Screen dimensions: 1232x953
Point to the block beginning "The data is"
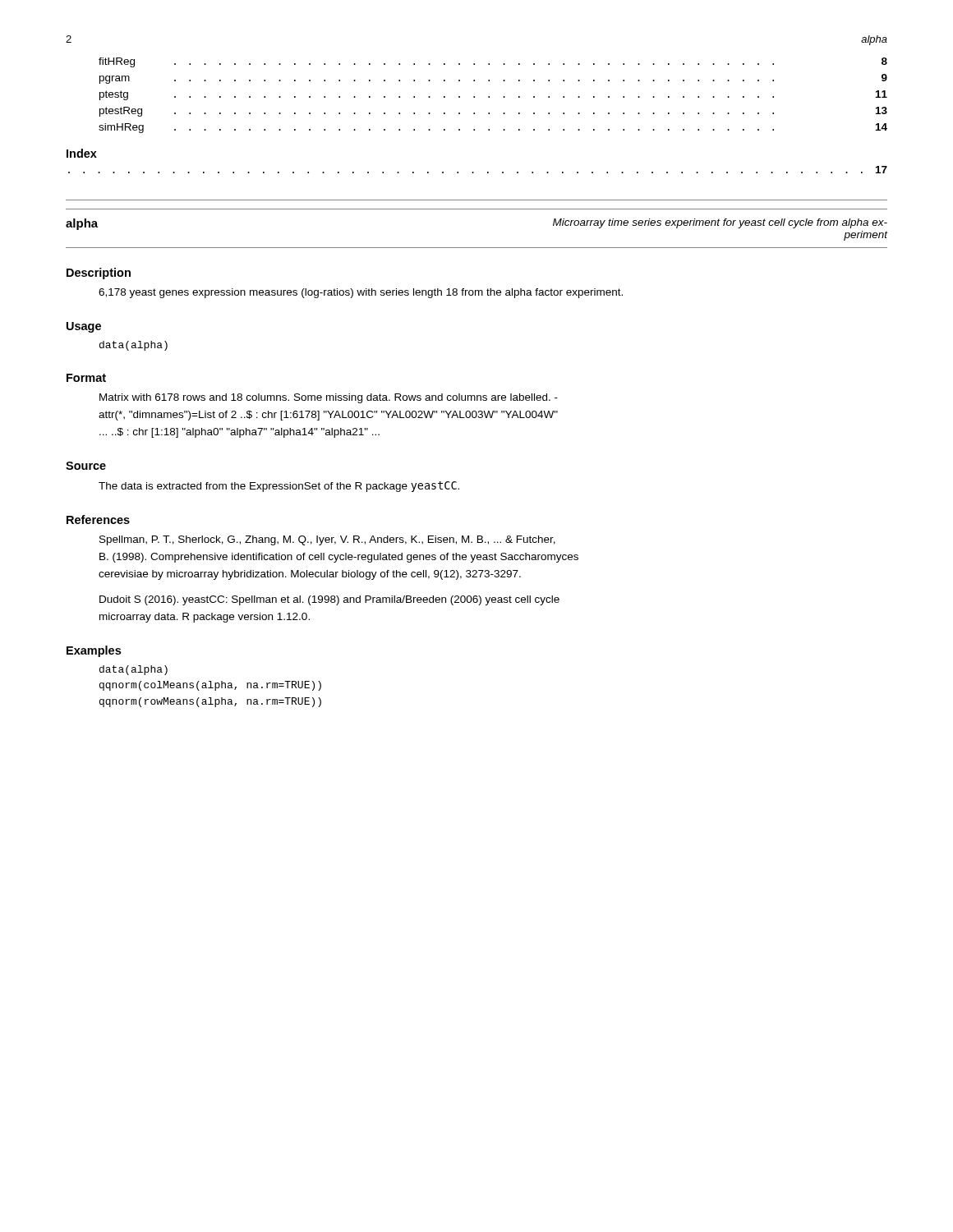(x=279, y=486)
